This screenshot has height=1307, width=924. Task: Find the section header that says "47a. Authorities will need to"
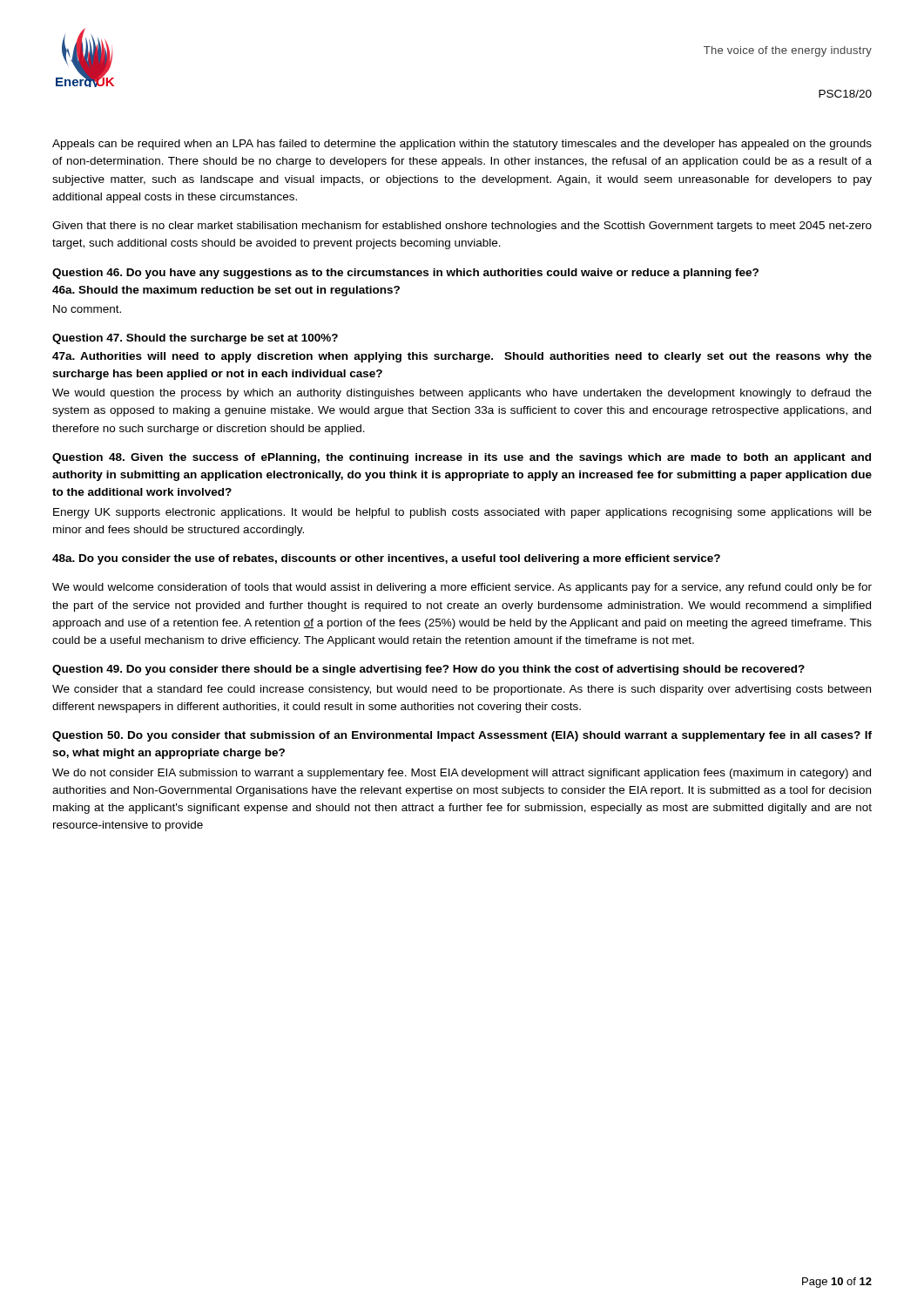(462, 364)
